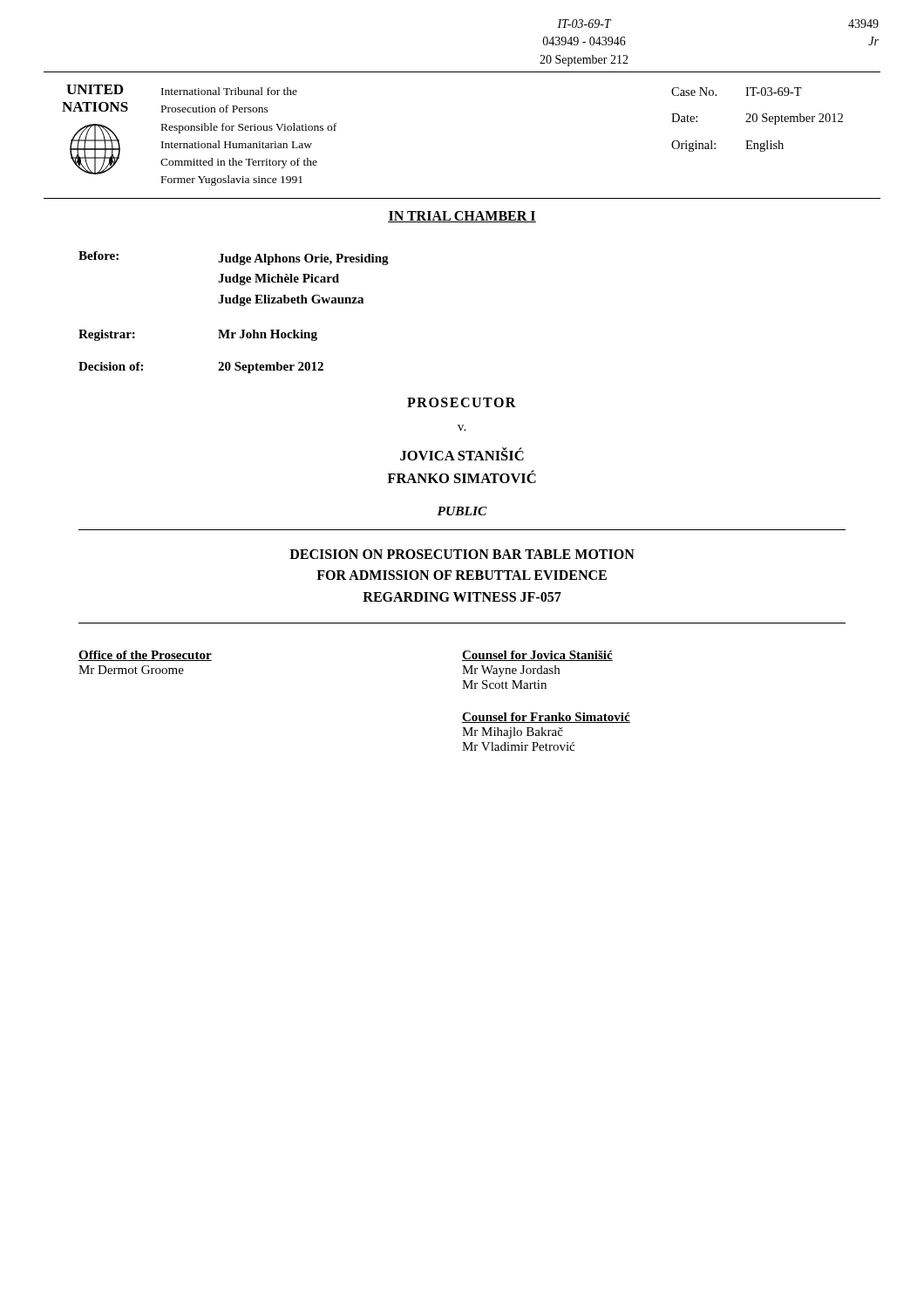
Task: Find the table that mentions "UNITEDNATIONS International Tribunal"
Action: 462,135
